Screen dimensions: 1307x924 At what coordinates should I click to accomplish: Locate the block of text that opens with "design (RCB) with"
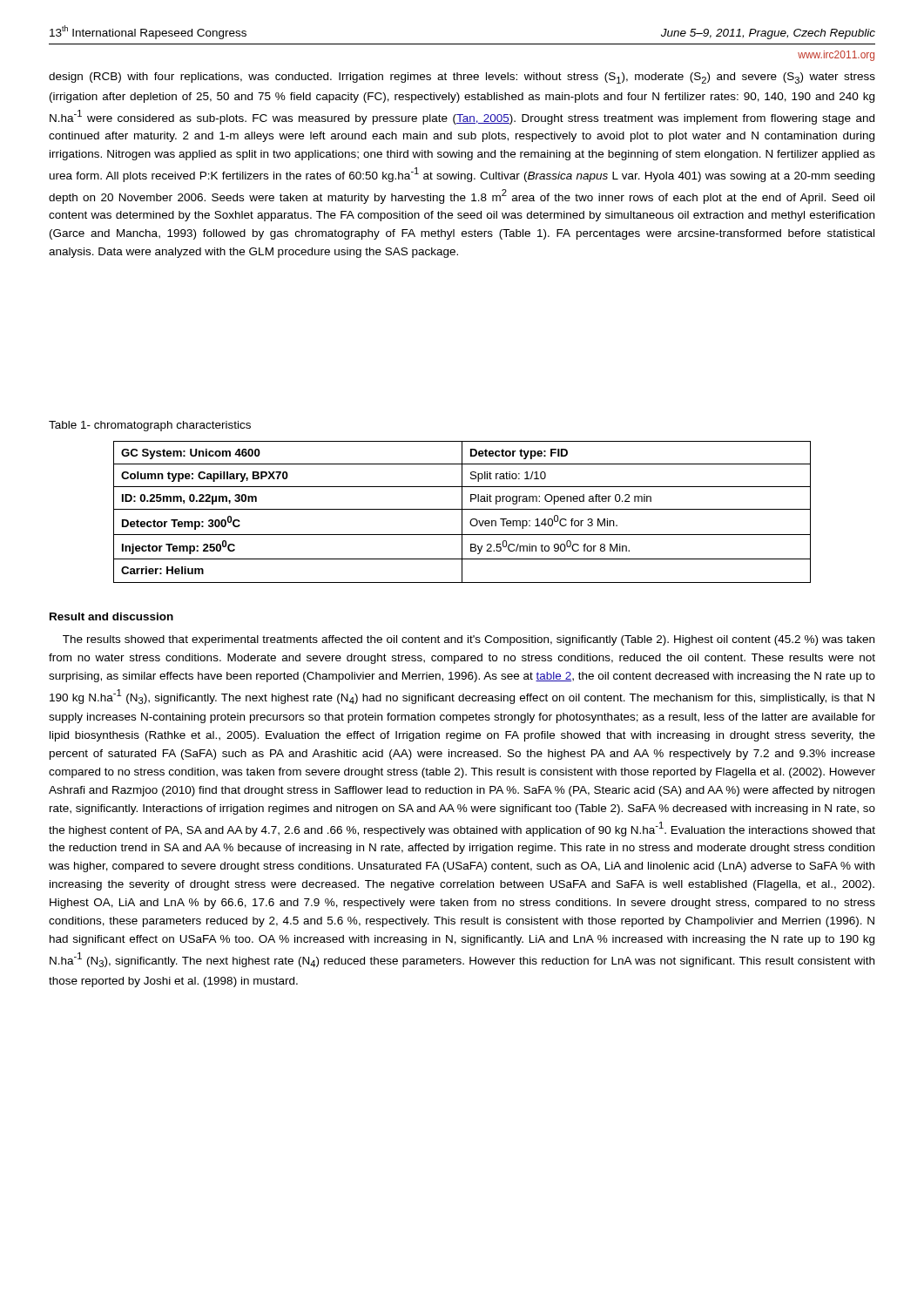(x=462, y=164)
